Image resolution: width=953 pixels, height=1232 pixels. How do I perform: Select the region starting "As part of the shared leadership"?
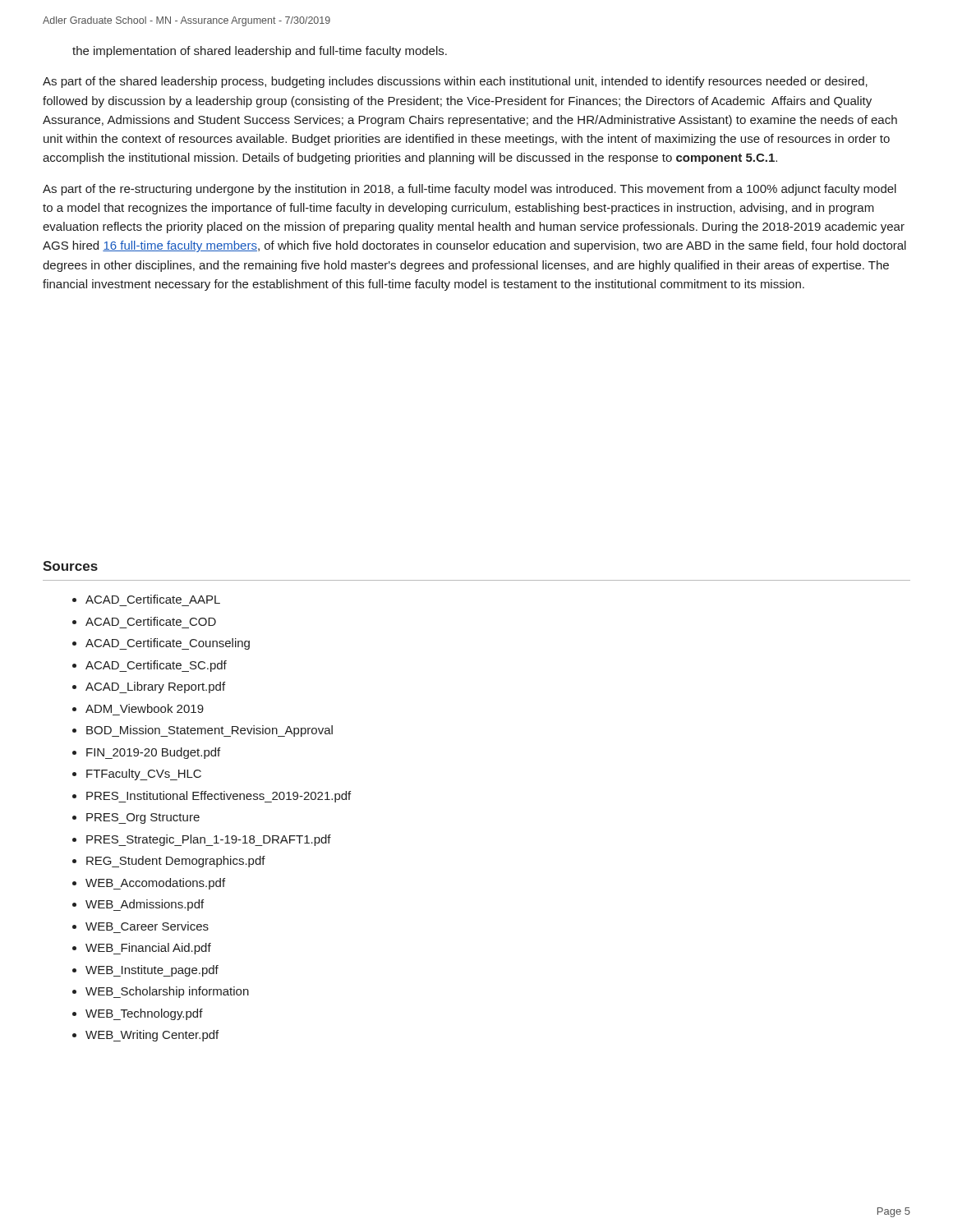tap(470, 119)
